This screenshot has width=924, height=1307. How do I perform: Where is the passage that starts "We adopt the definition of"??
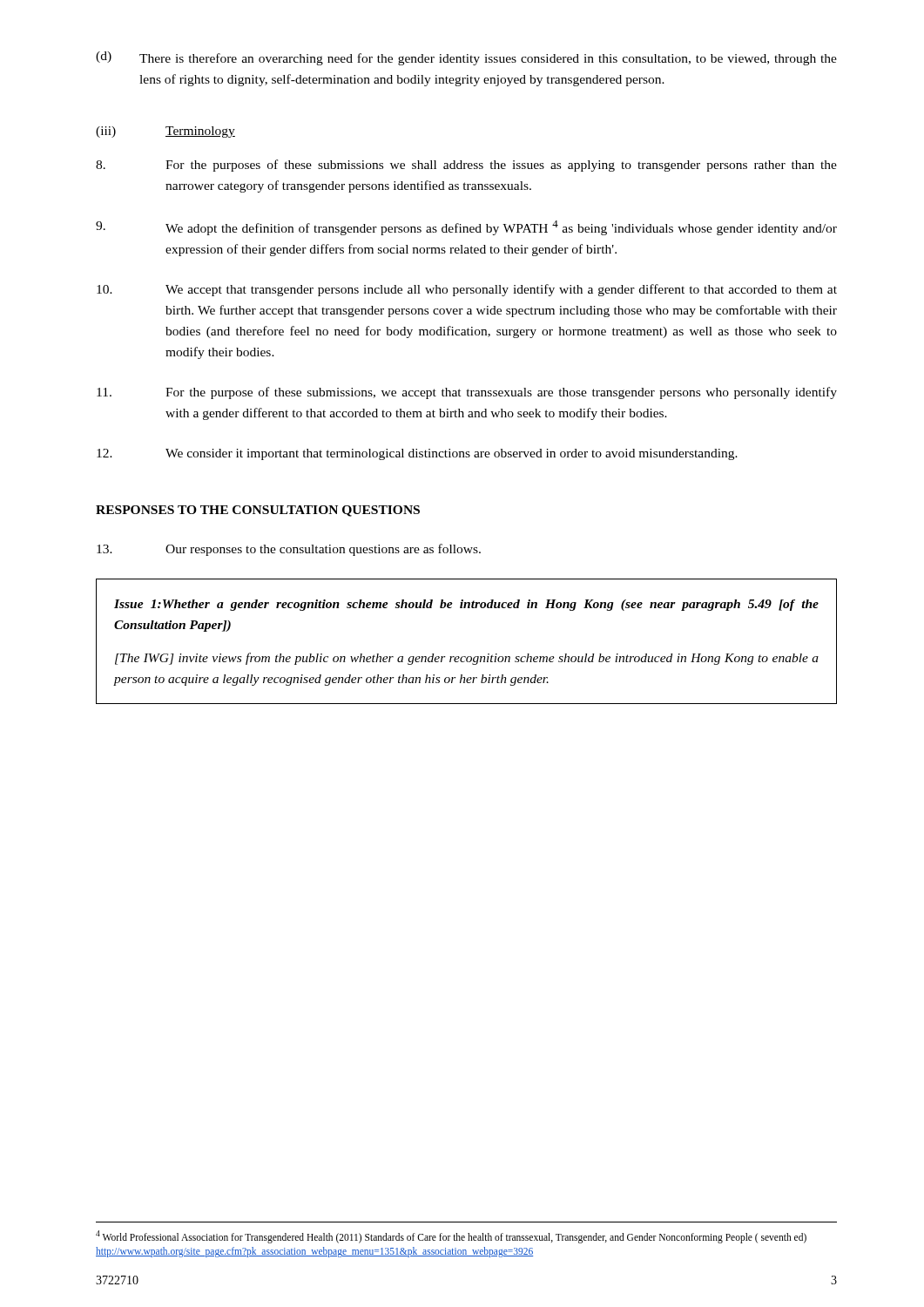(x=466, y=238)
